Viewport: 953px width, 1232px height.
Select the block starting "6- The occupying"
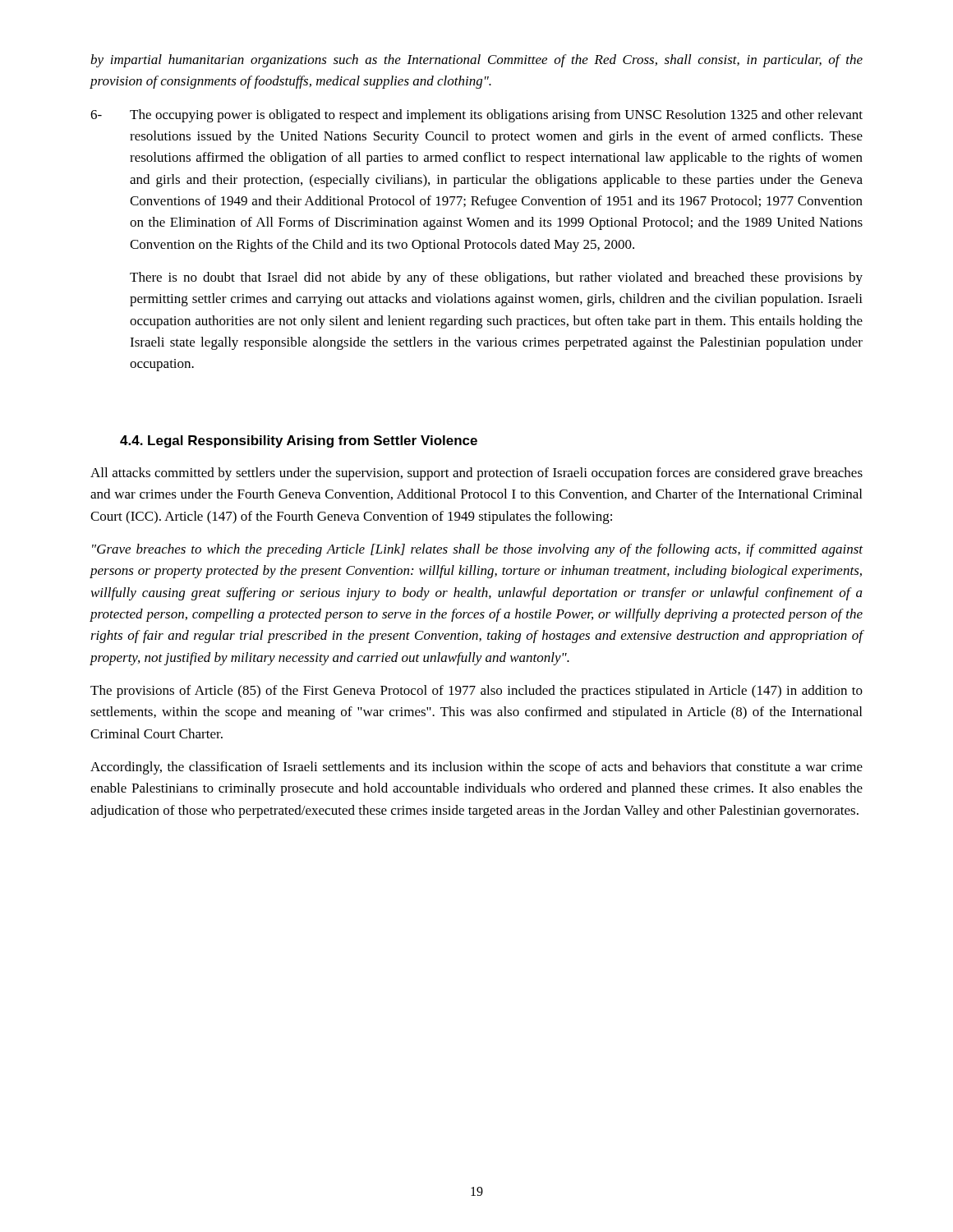coord(476,180)
